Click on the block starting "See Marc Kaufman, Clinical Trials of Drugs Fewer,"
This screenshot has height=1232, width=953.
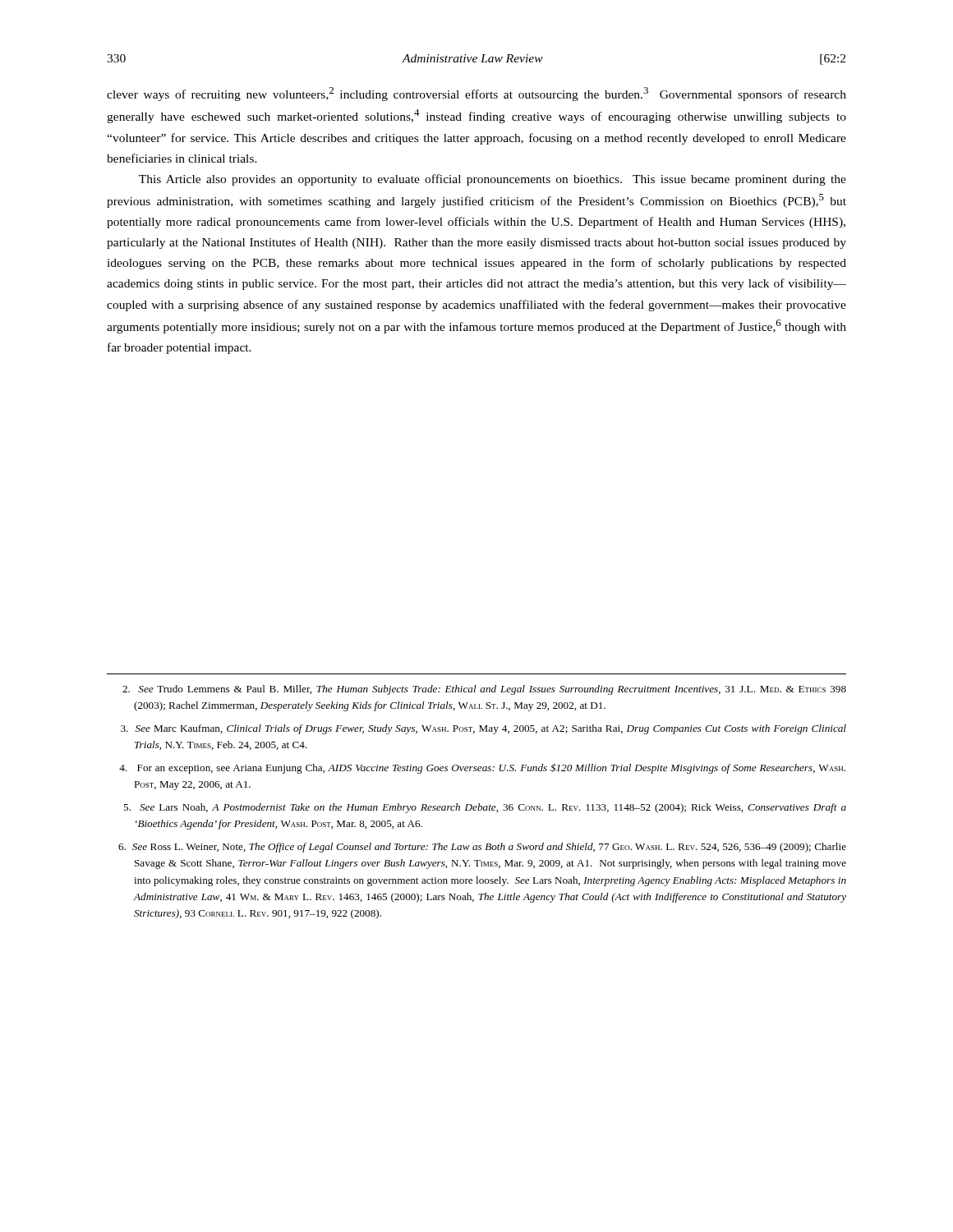pyautogui.click(x=476, y=736)
